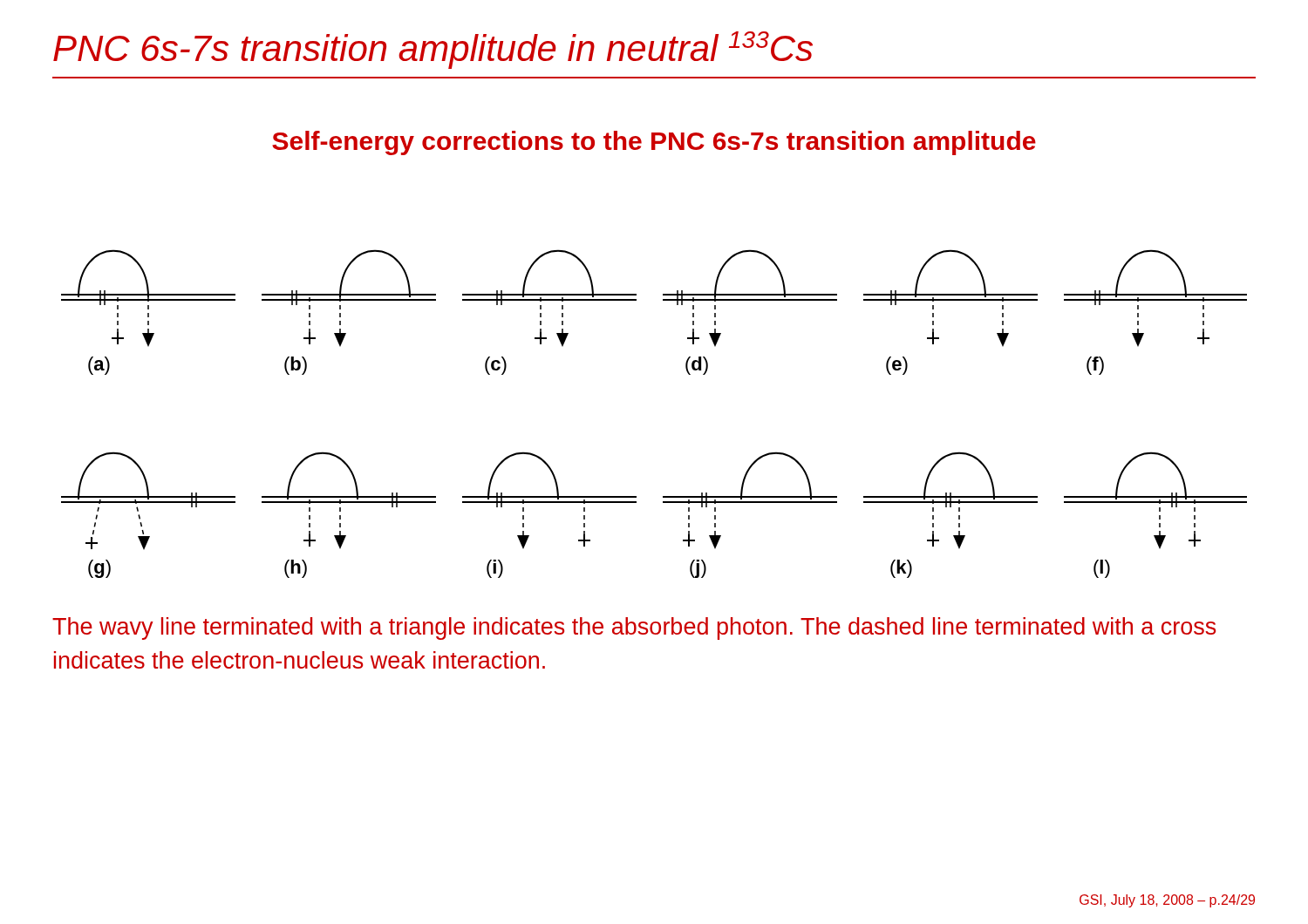Click on the region starting "PNC 6s-7s transition amplitude in"
The image size is (1308, 924).
(x=654, y=52)
